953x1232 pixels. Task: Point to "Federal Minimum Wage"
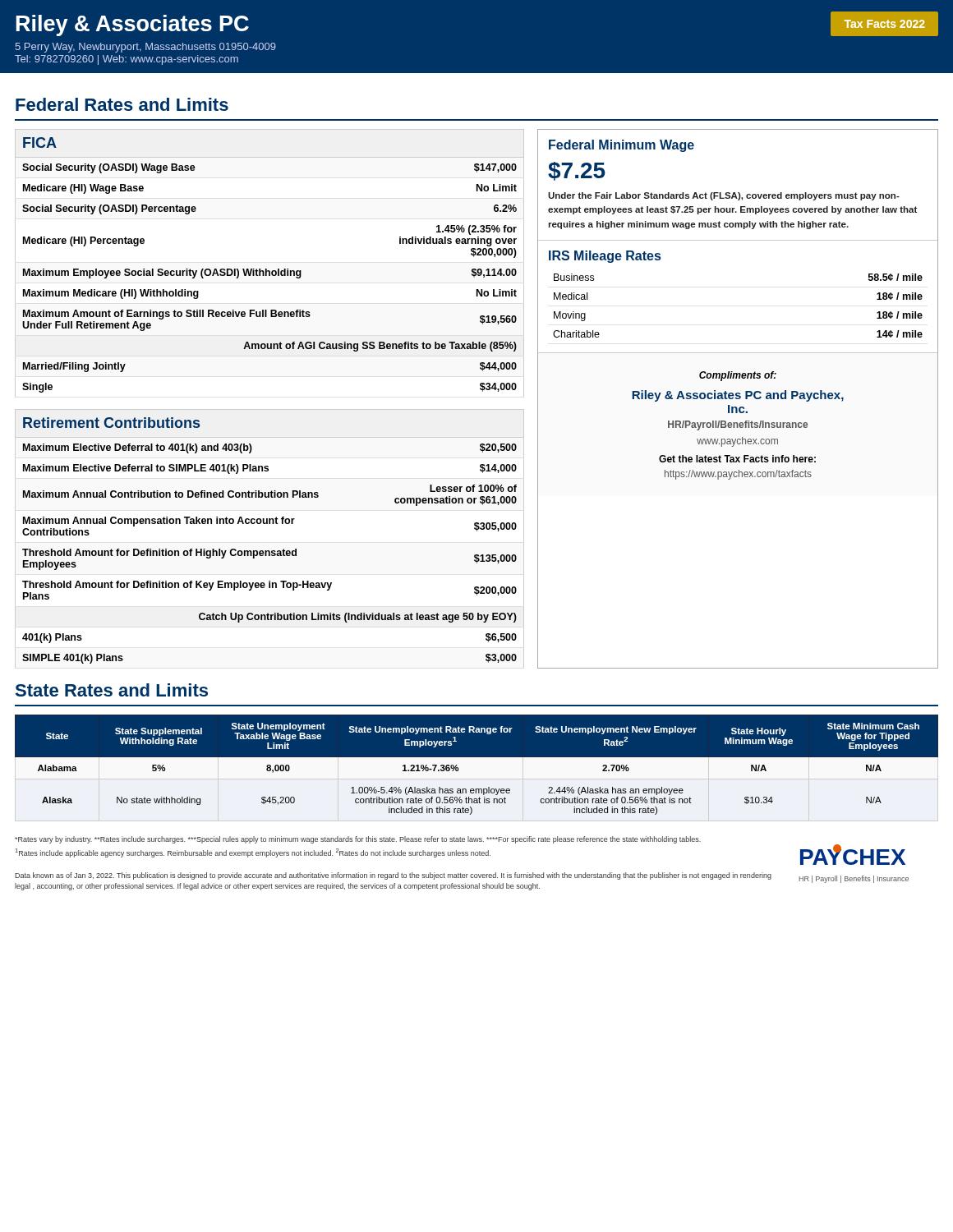pyautogui.click(x=621, y=145)
